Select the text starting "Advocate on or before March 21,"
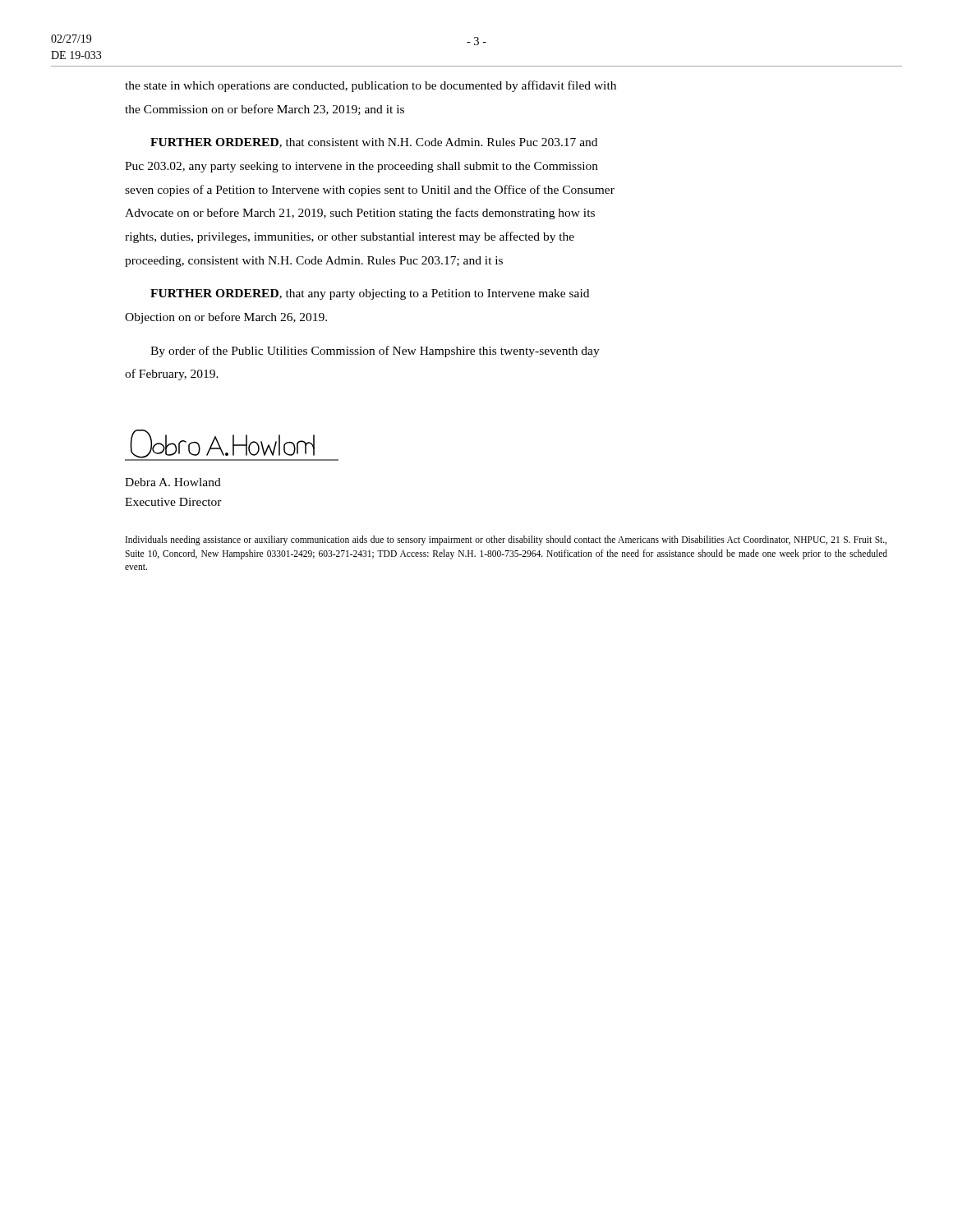Screen dimensions: 1232x953 [x=360, y=213]
